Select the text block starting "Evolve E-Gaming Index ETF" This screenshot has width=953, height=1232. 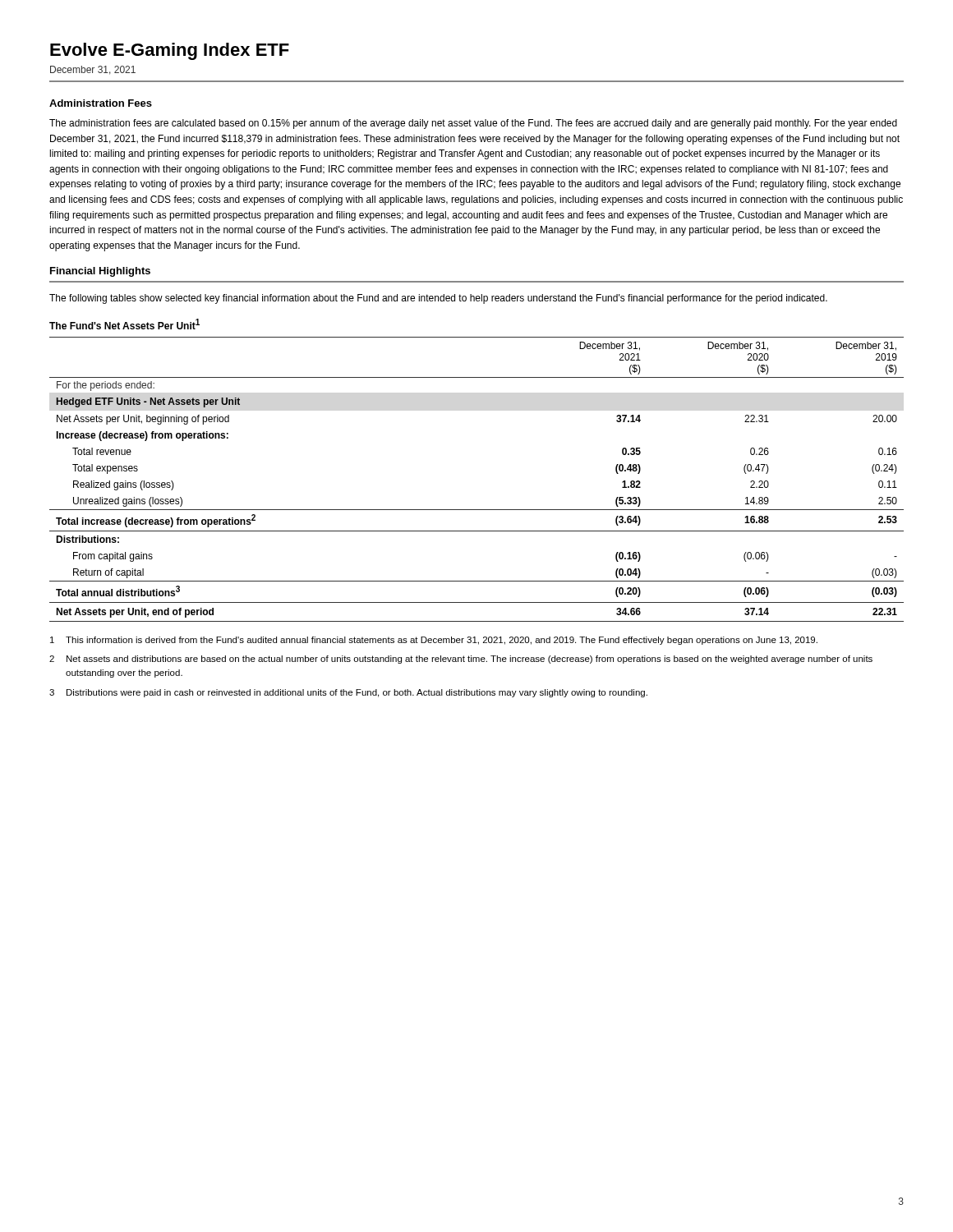point(169,50)
